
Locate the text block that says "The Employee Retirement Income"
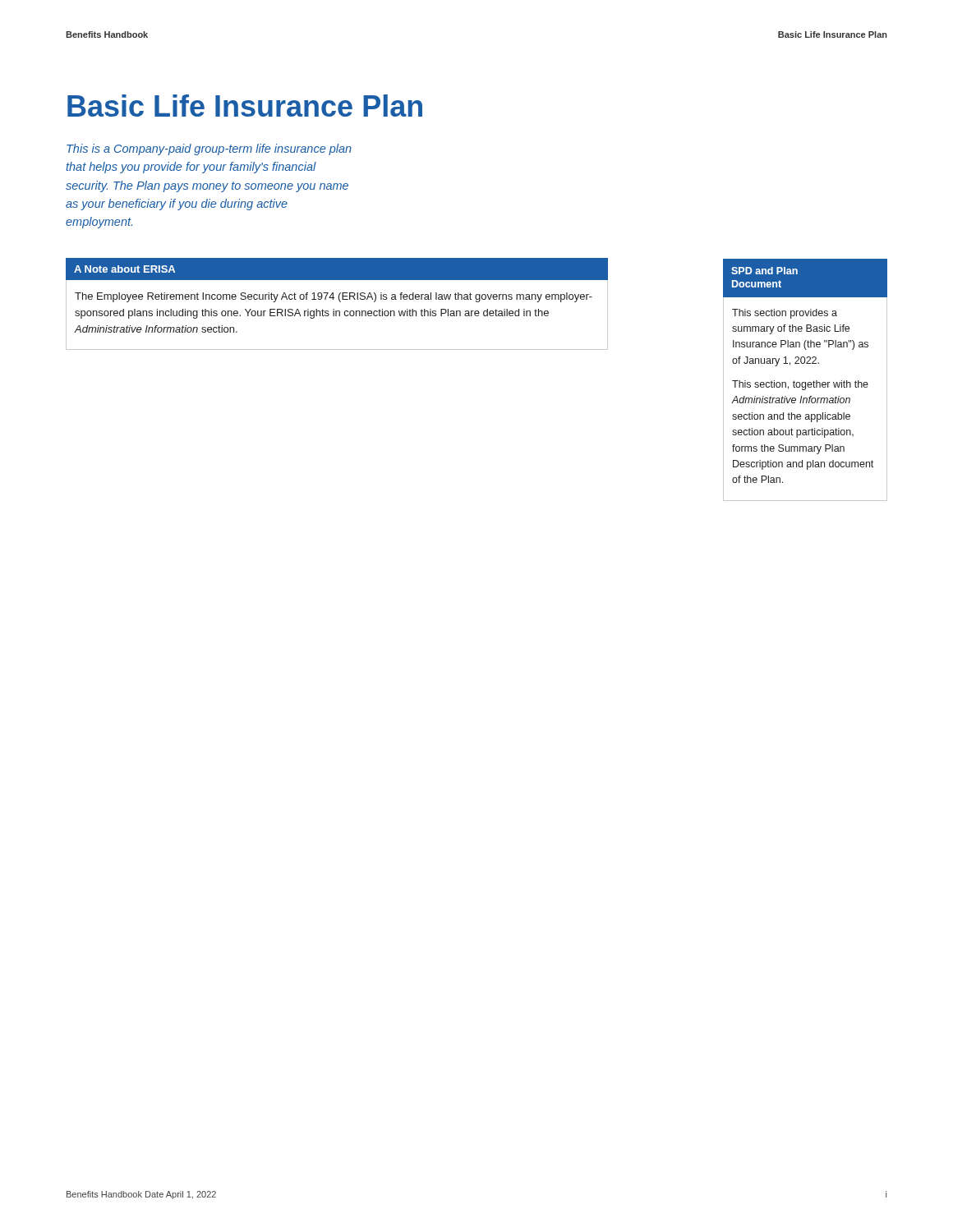(x=334, y=313)
